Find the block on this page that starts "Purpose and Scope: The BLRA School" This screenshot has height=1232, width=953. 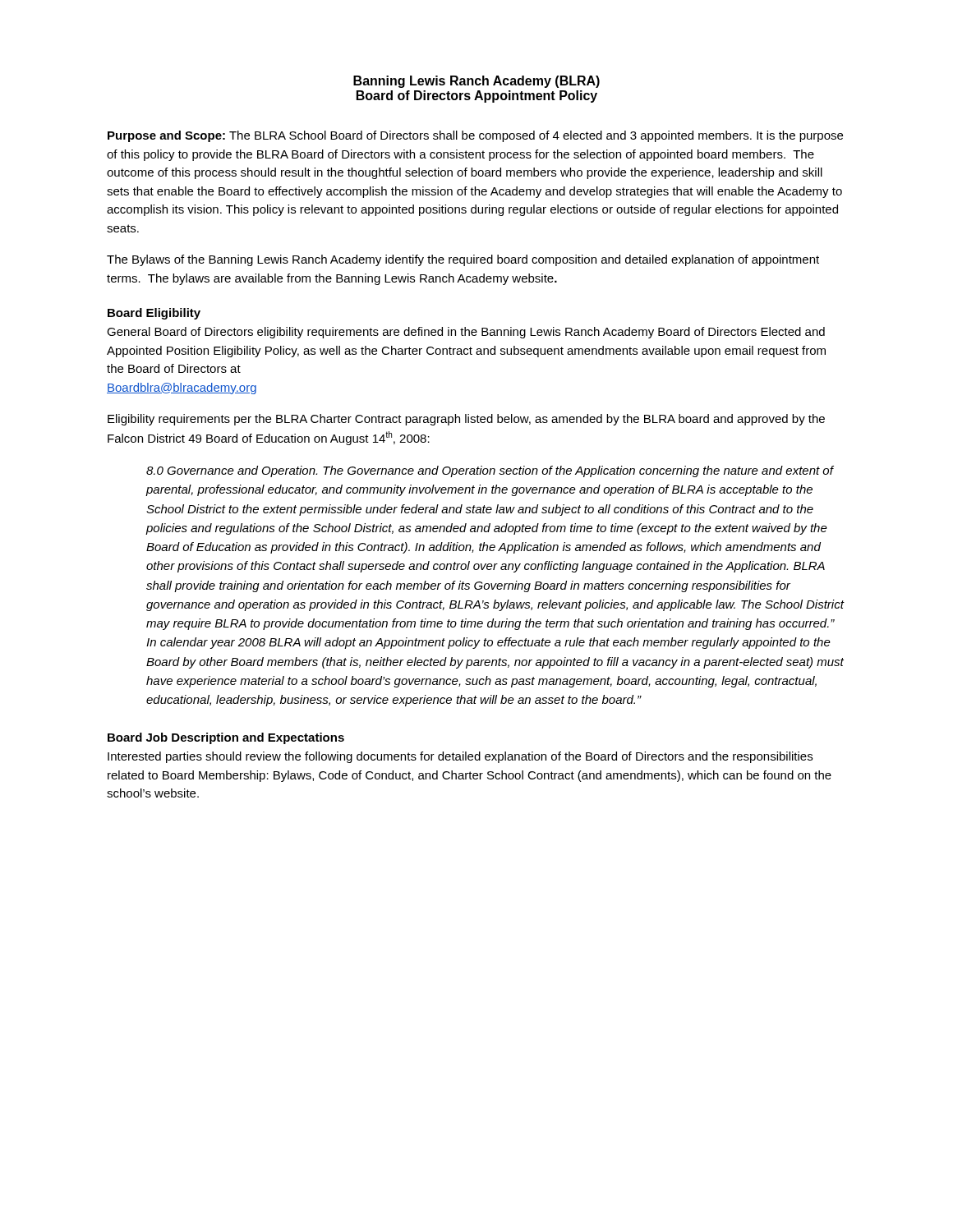coord(475,181)
